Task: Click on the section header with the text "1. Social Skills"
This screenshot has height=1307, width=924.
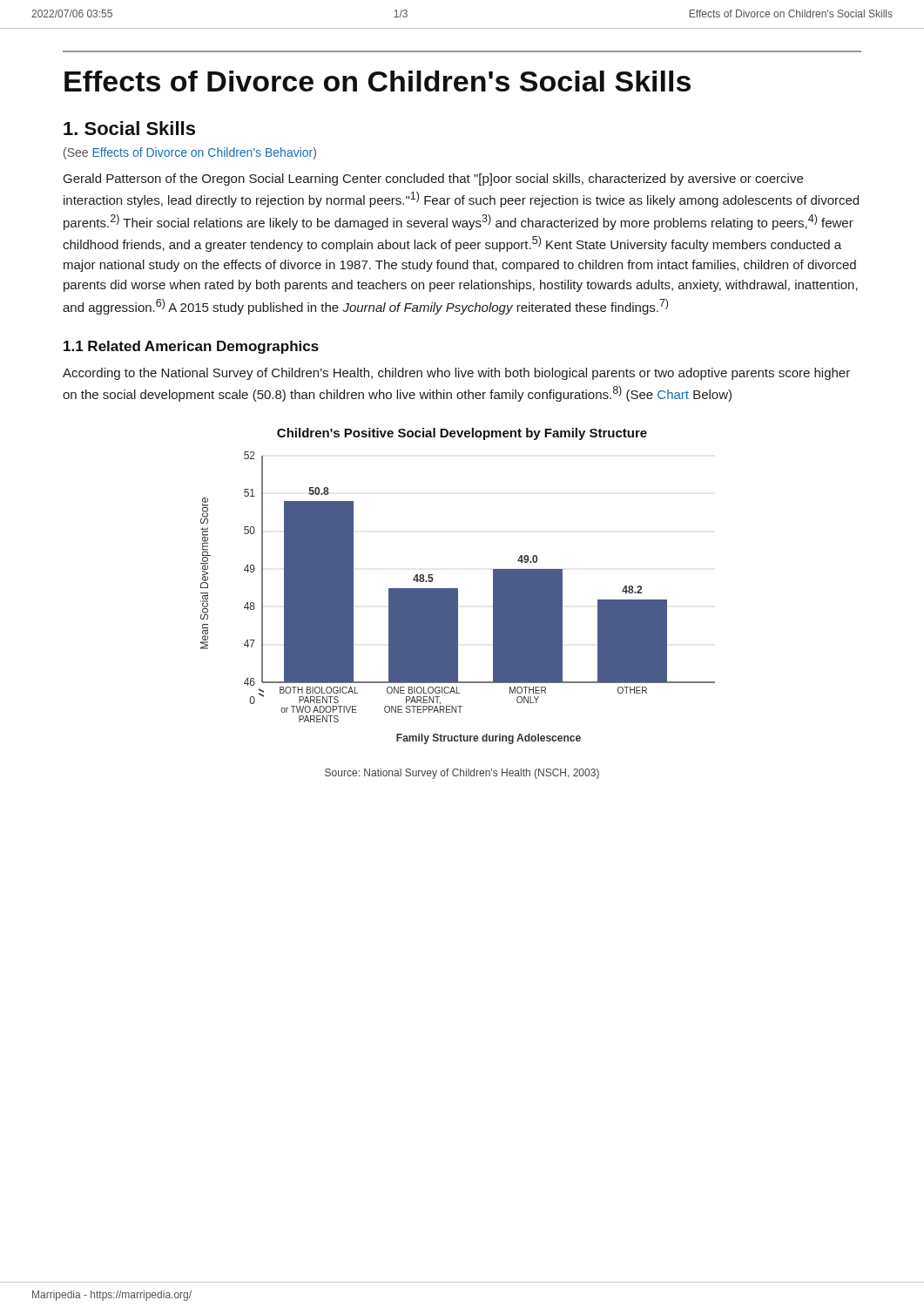Action: point(129,128)
